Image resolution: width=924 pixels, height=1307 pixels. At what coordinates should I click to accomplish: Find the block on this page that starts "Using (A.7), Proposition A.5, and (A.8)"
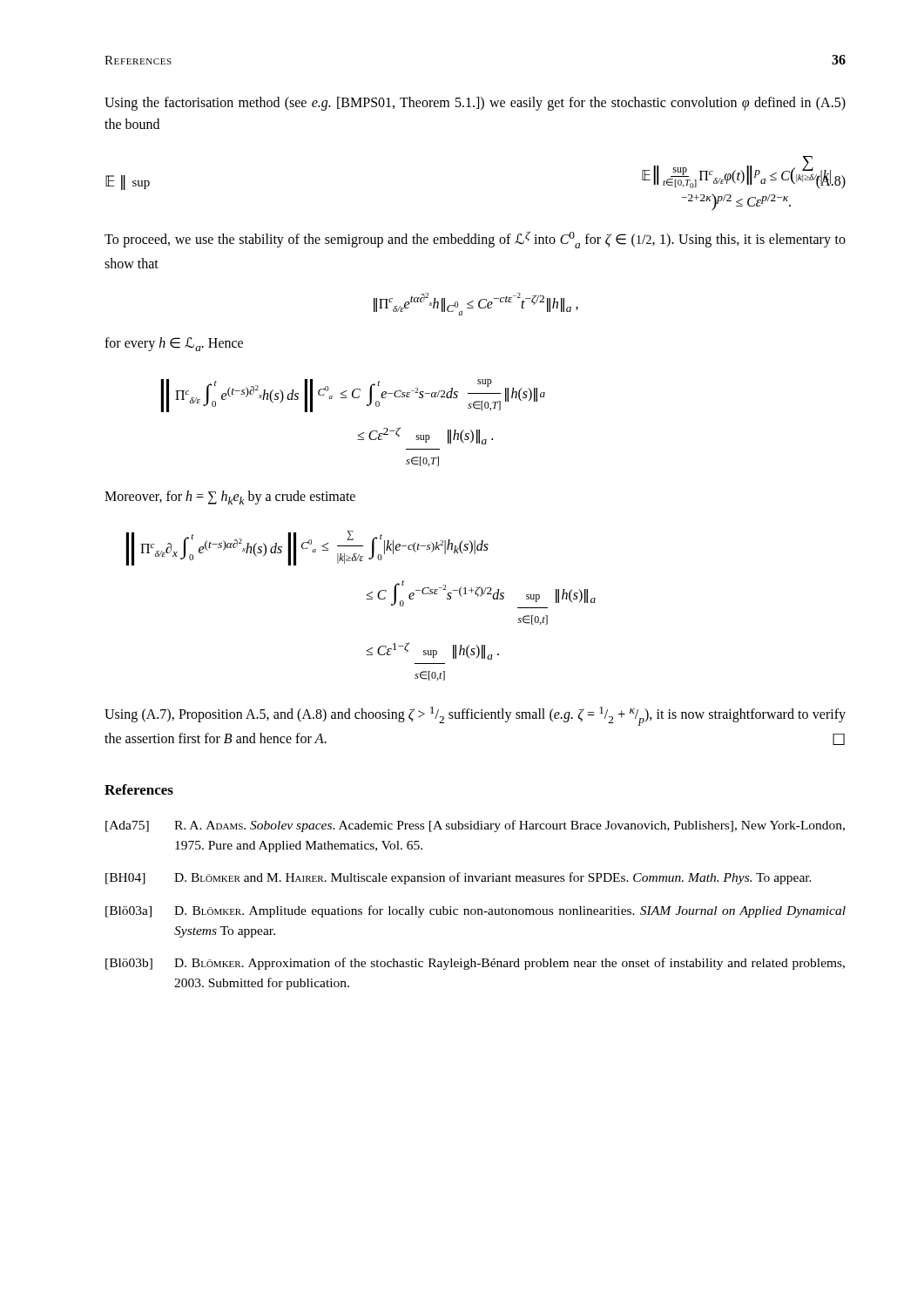click(x=475, y=726)
